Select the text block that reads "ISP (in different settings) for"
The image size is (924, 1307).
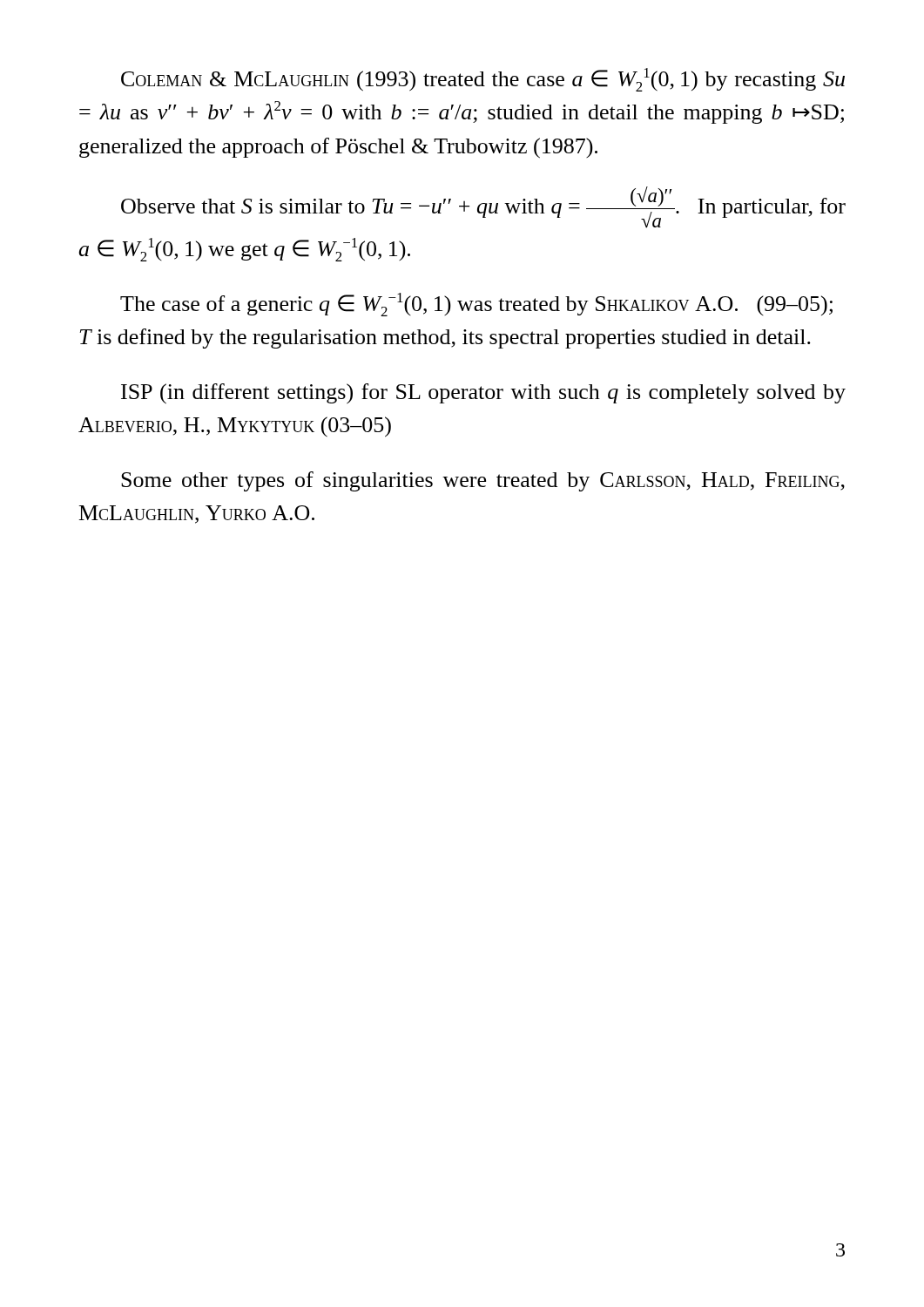462,409
